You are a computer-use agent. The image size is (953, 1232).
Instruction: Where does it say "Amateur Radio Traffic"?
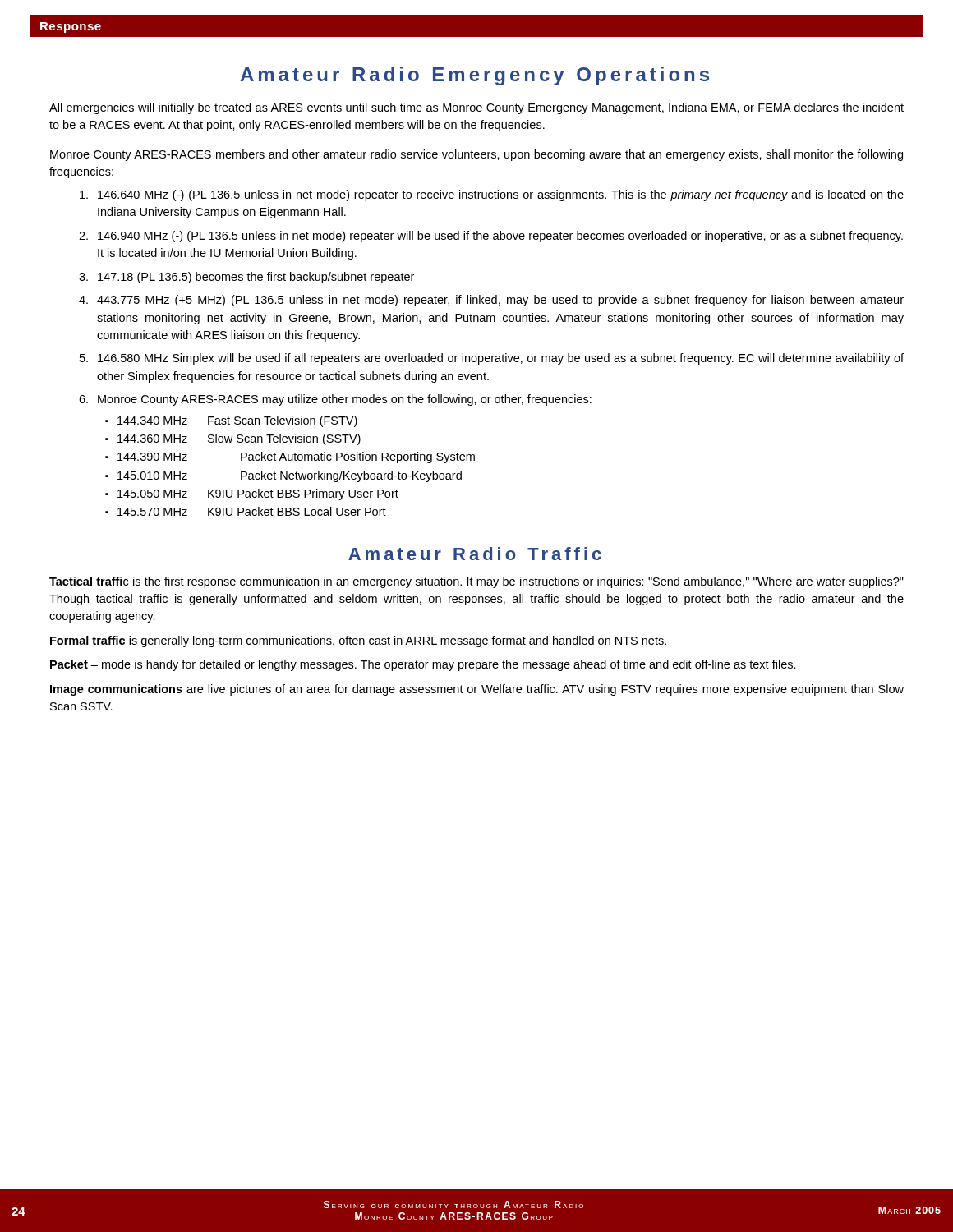tap(476, 554)
